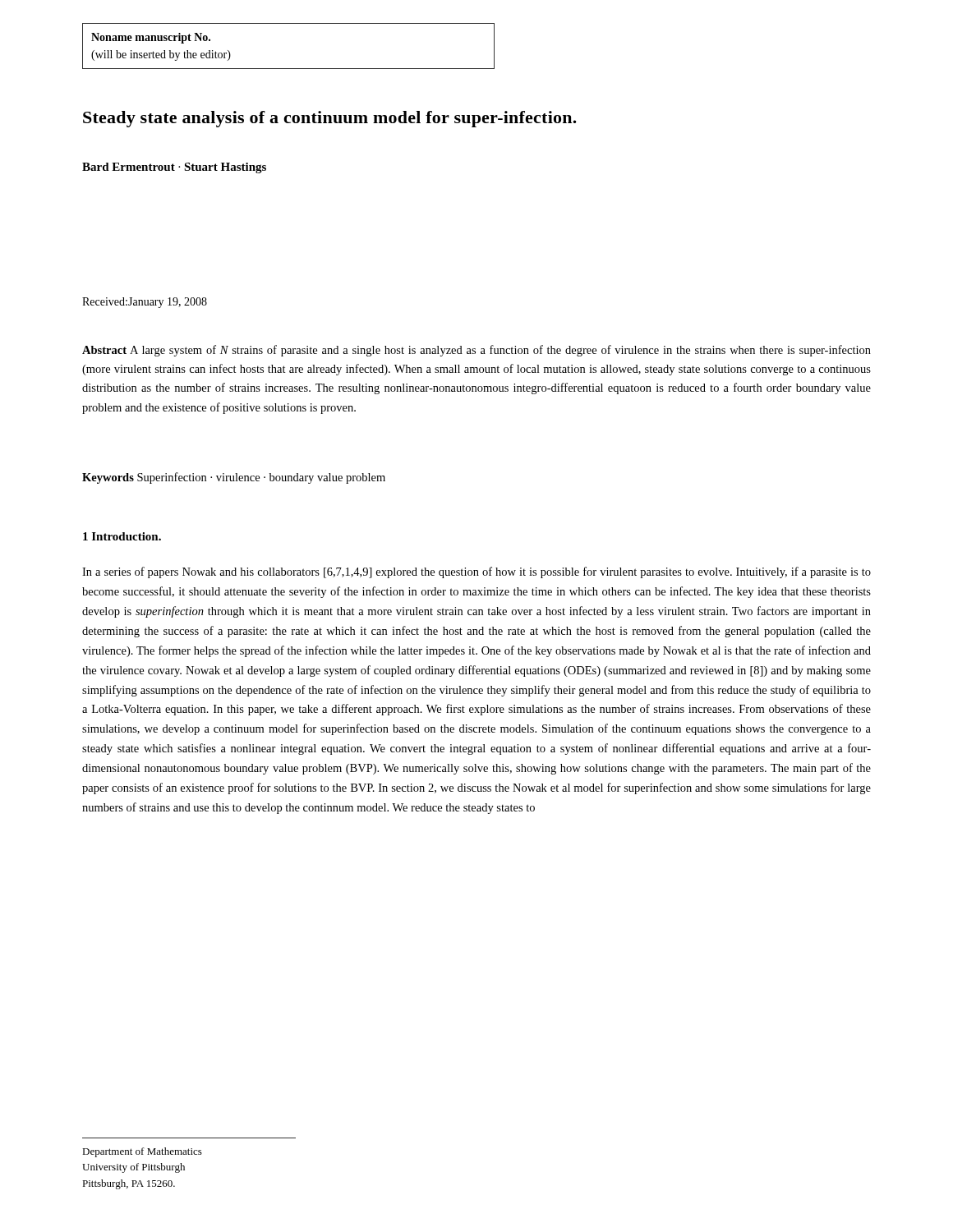Locate the text block with the text "Bard Ermentrout · Stuart"

(x=174, y=167)
